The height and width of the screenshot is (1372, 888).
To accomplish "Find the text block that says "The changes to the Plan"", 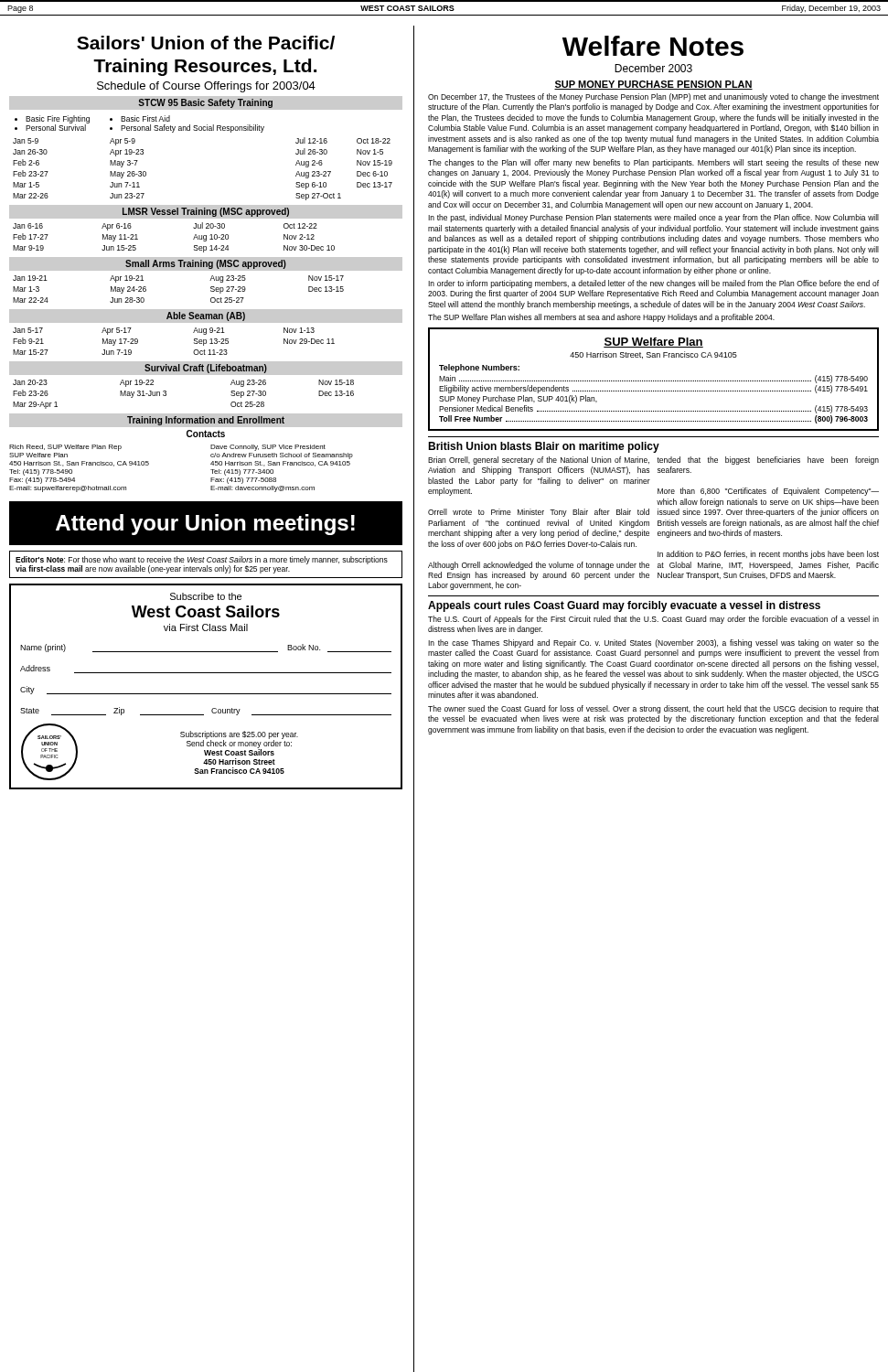I will point(653,184).
